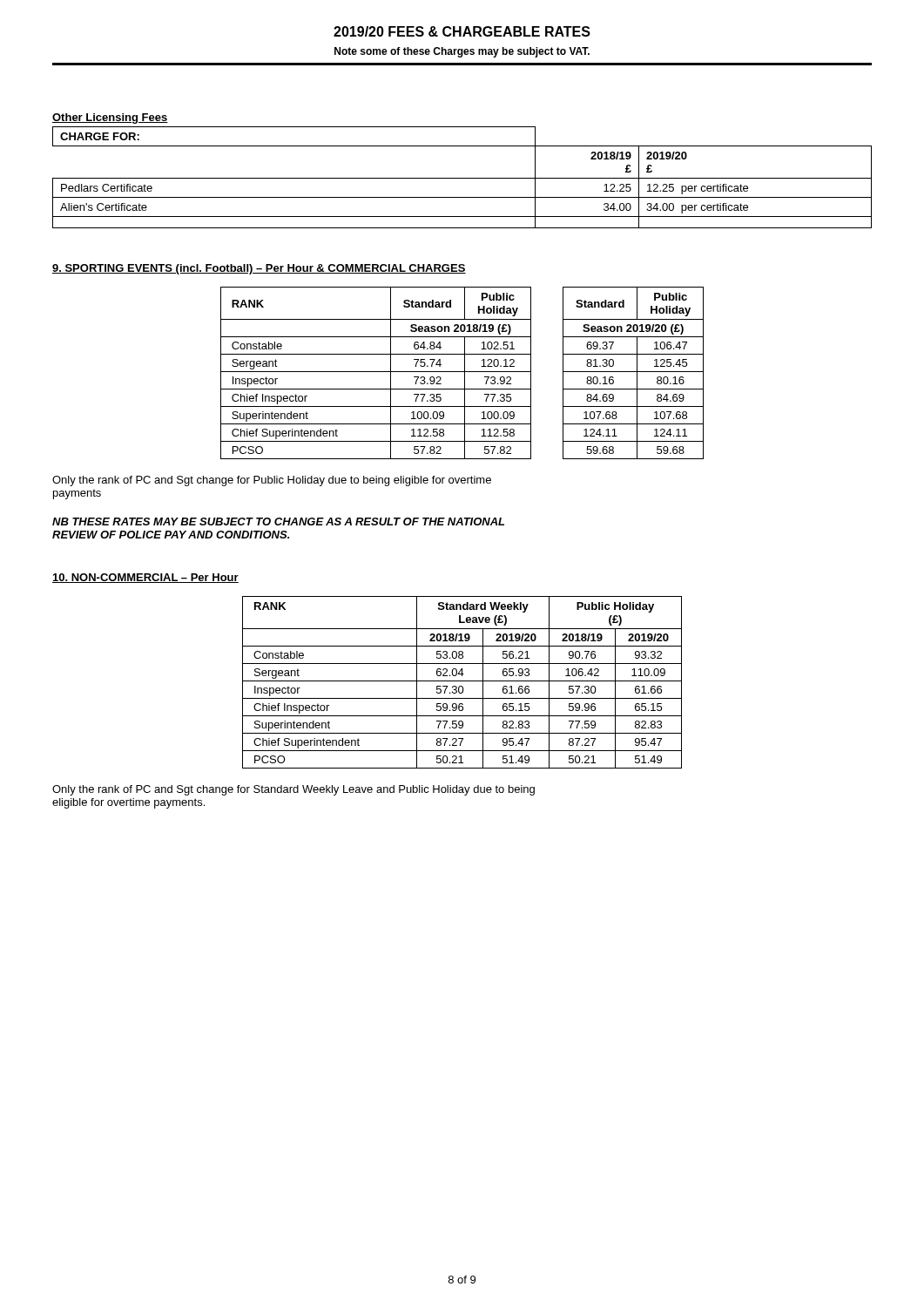Locate the section header containing "10. NON-COMMERCIAL –"

[x=145, y=577]
